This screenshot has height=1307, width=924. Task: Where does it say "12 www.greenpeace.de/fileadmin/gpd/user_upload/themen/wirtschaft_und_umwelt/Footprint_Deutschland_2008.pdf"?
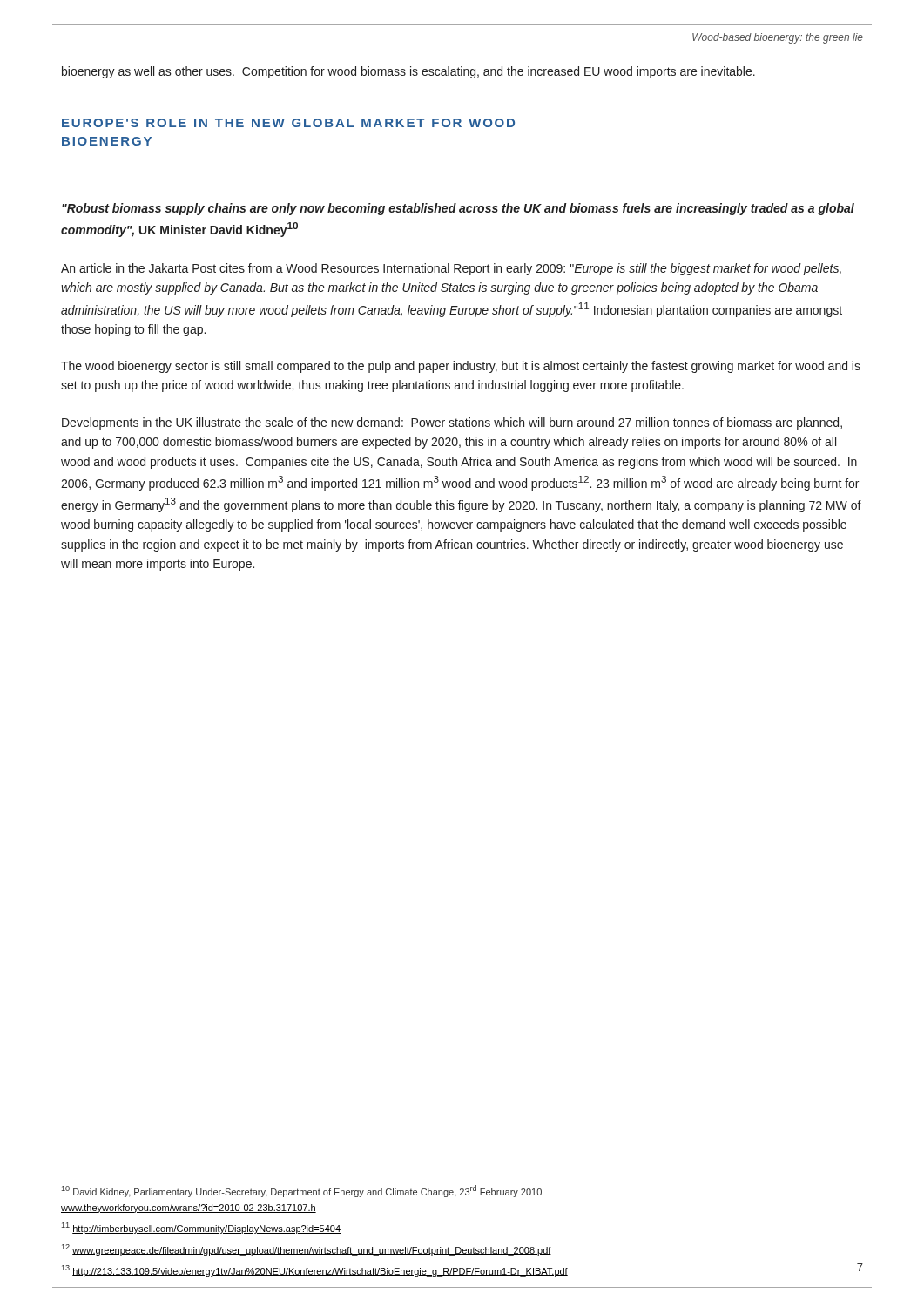(x=306, y=1248)
